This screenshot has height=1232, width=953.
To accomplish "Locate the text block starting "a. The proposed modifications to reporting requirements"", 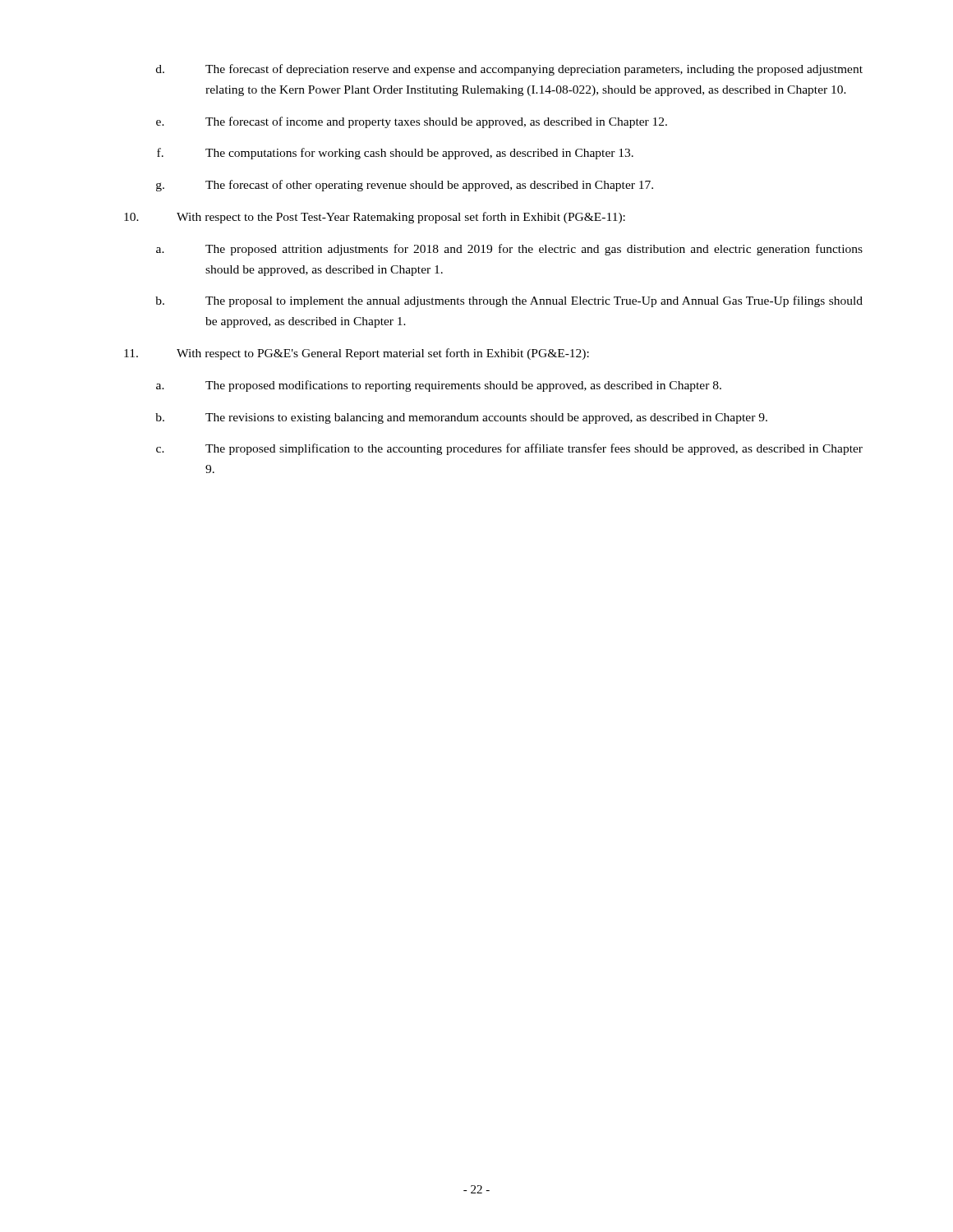I will click(493, 385).
